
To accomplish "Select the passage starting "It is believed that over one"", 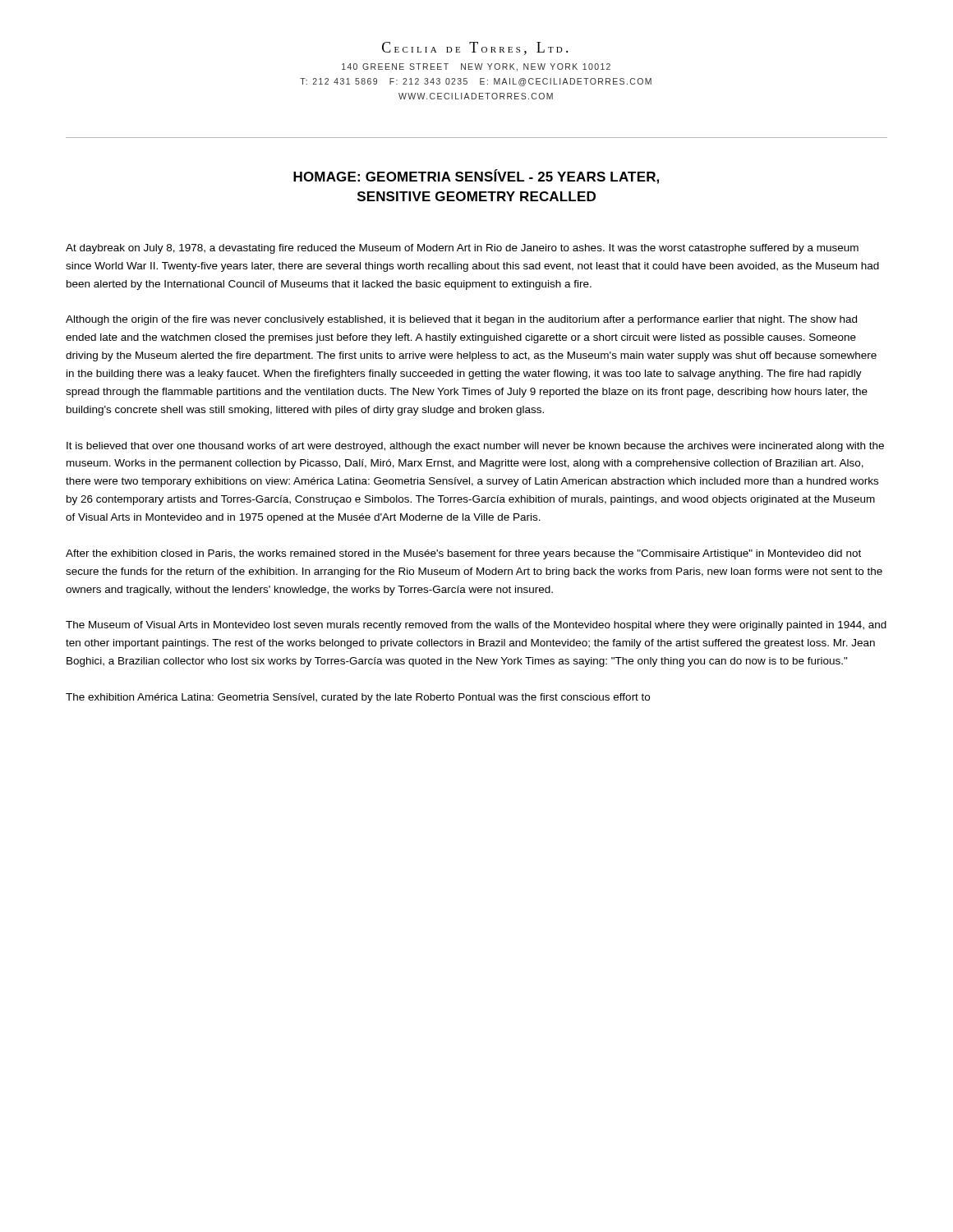I will pos(475,481).
